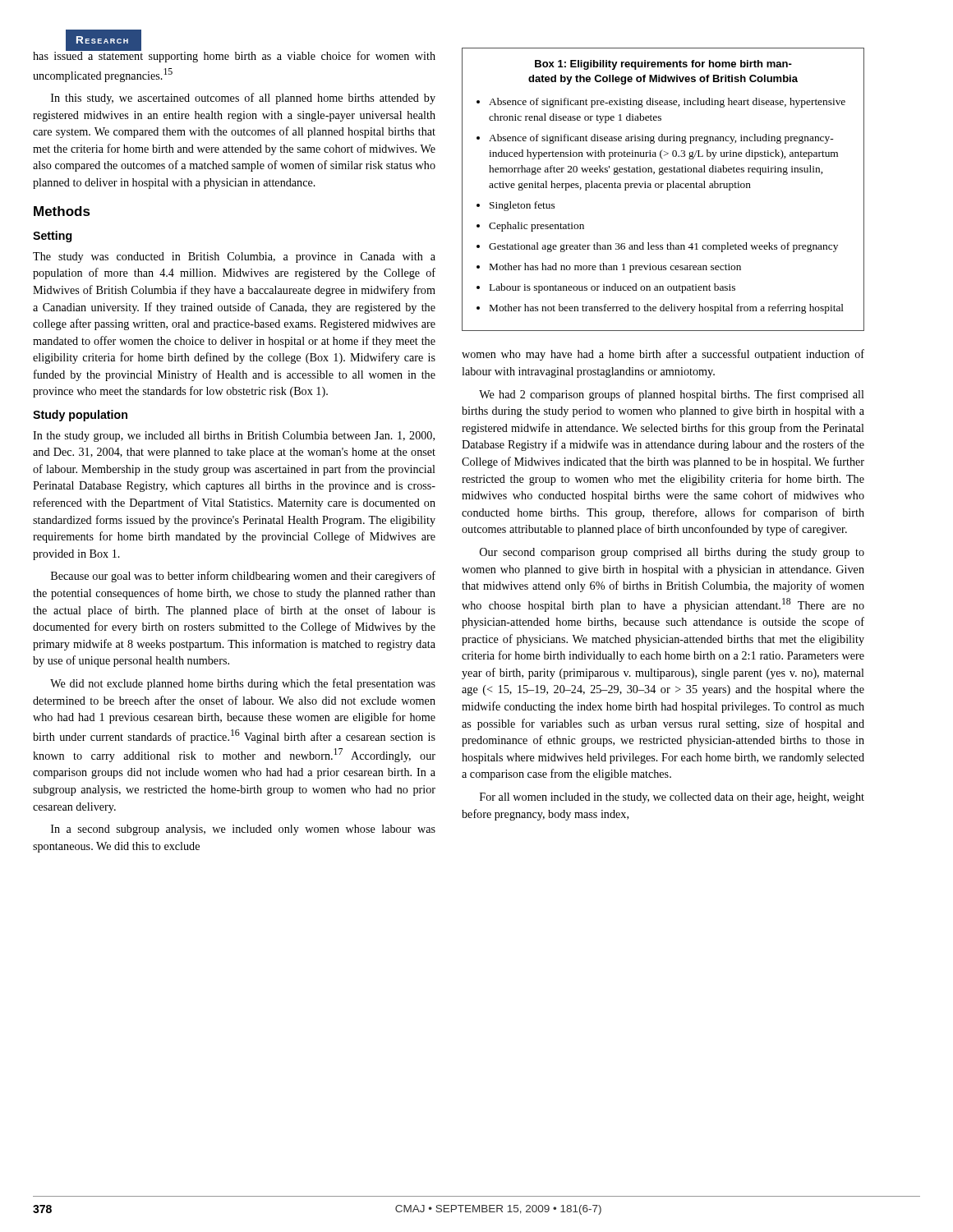Click on the text block that says "In a second subgroup analysis, we included only"

[x=234, y=837]
